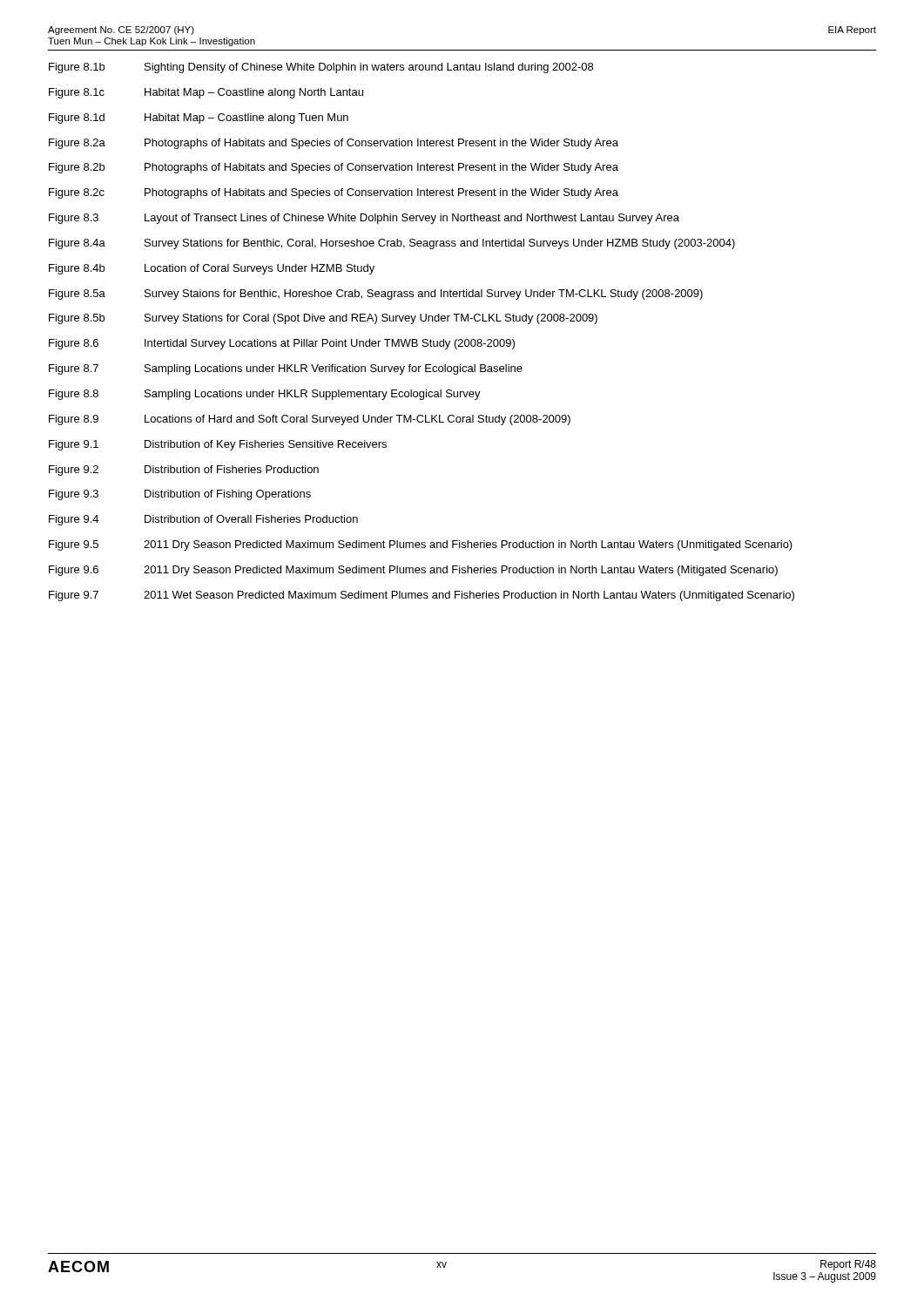Locate the text starting "Figure 8.6 Intertidal Survey"
The image size is (924, 1307).
click(462, 344)
